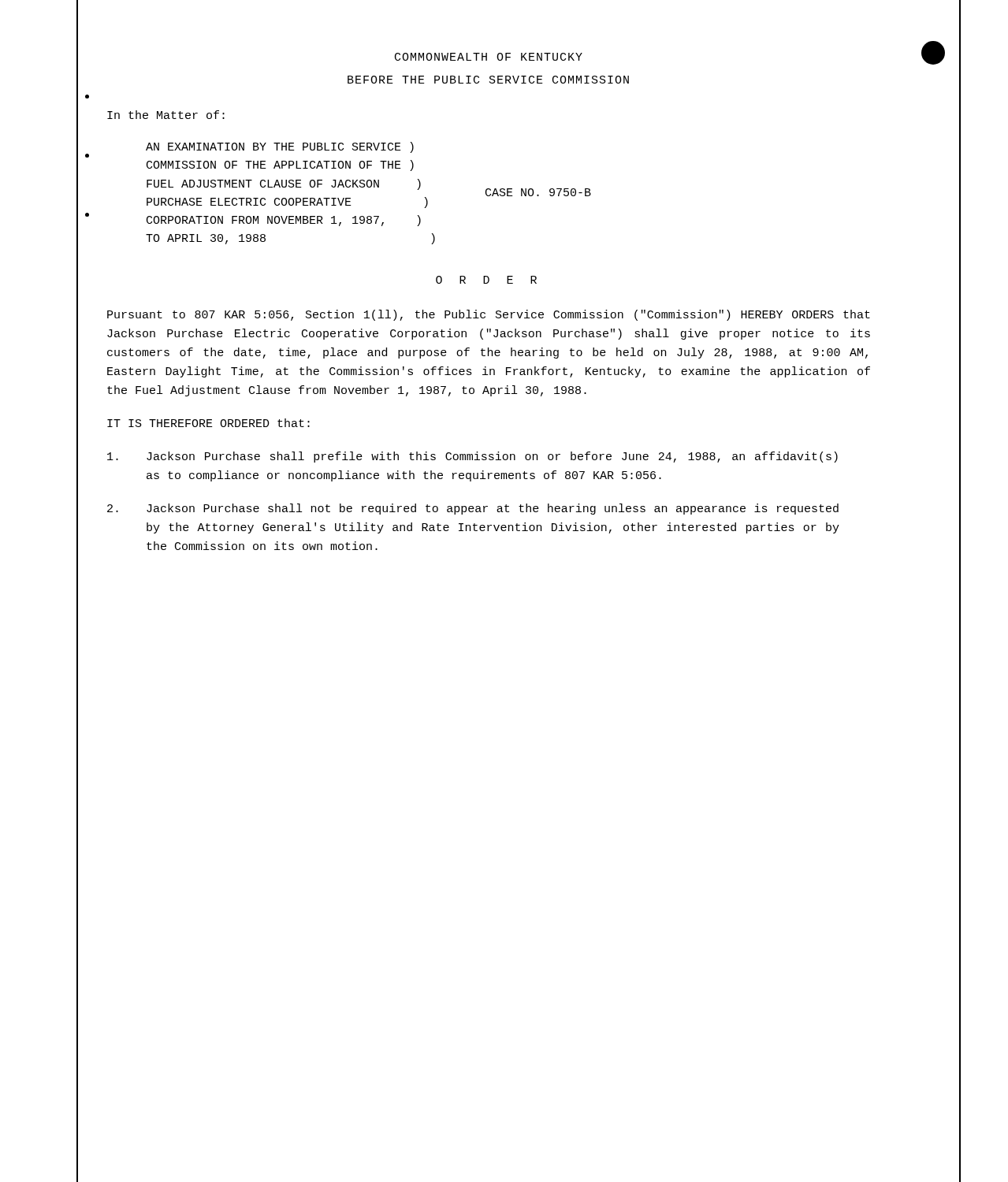Navigate to the text starting "O R D"

(x=489, y=281)
